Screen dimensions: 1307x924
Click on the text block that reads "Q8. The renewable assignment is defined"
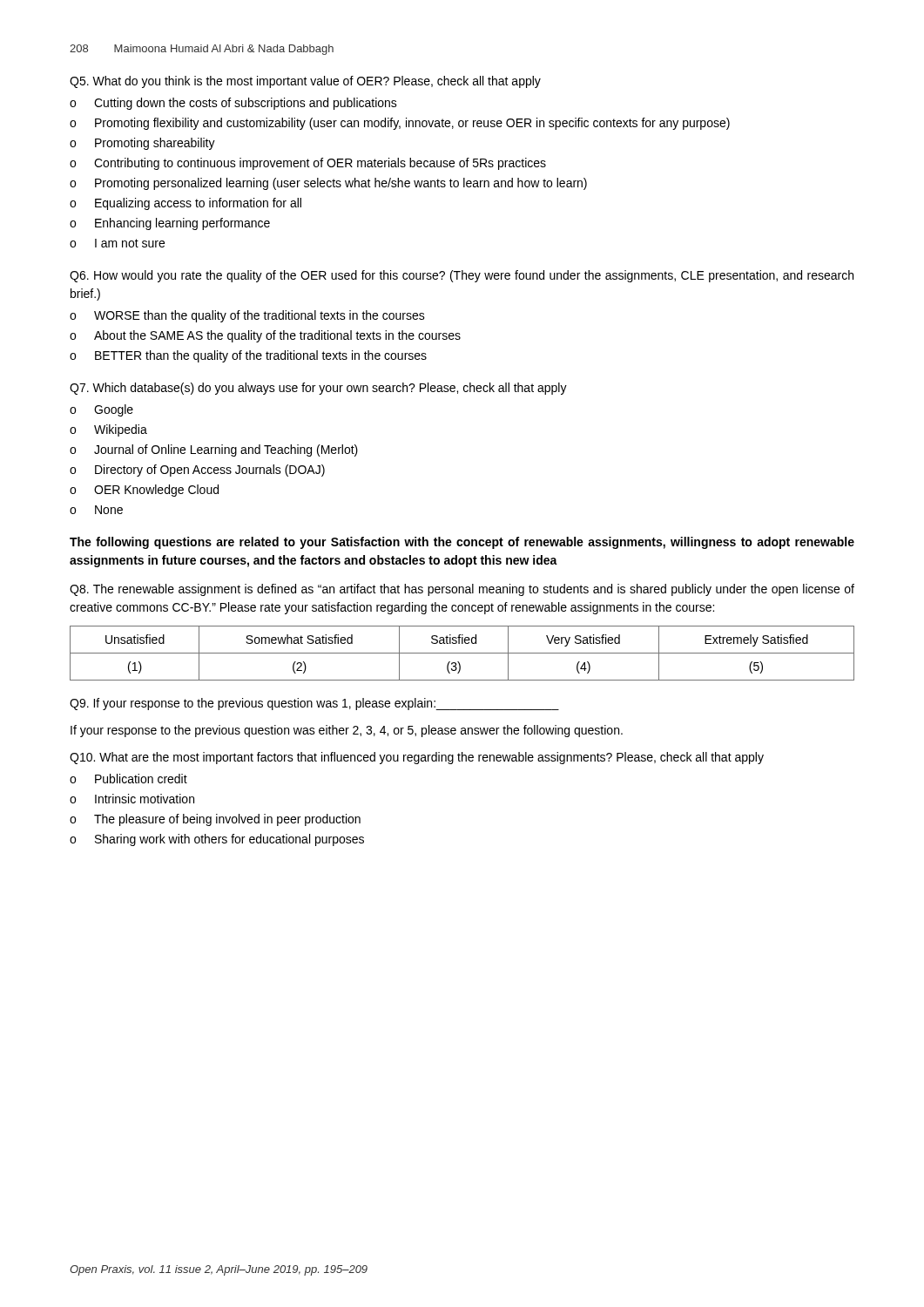462,598
